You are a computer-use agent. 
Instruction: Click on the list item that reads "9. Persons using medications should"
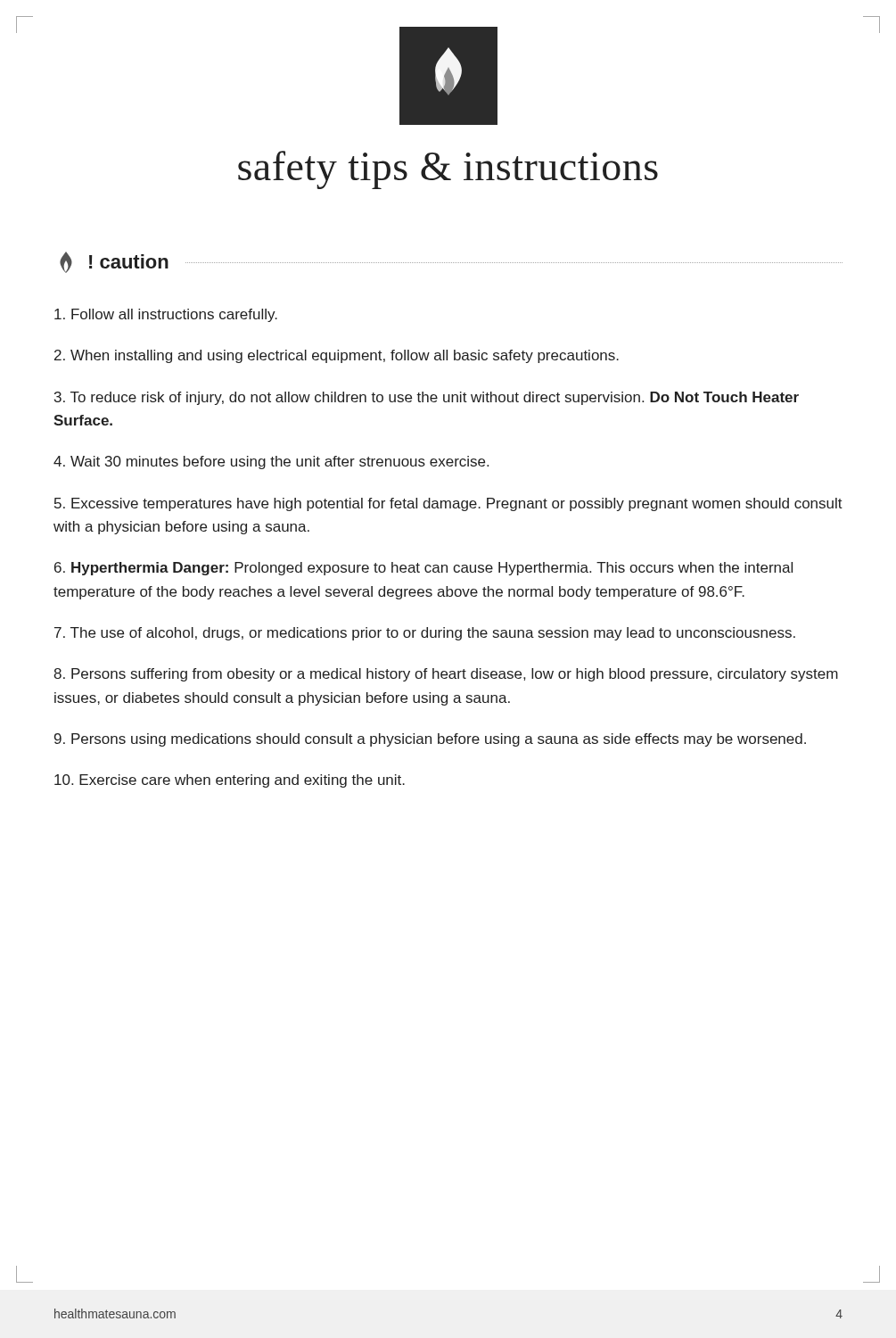[x=430, y=739]
